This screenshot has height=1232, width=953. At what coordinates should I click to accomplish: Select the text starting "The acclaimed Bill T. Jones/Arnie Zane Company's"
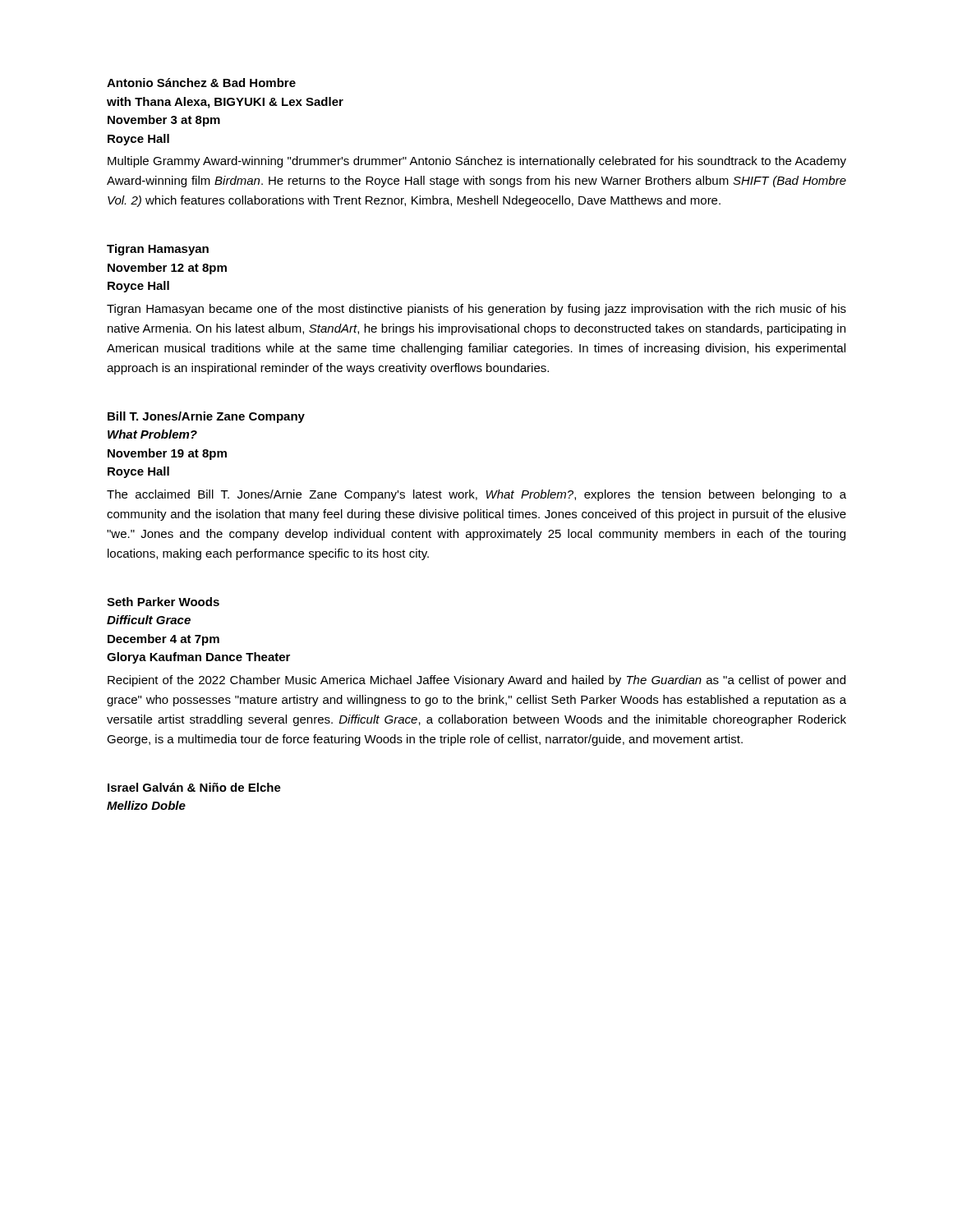click(476, 523)
